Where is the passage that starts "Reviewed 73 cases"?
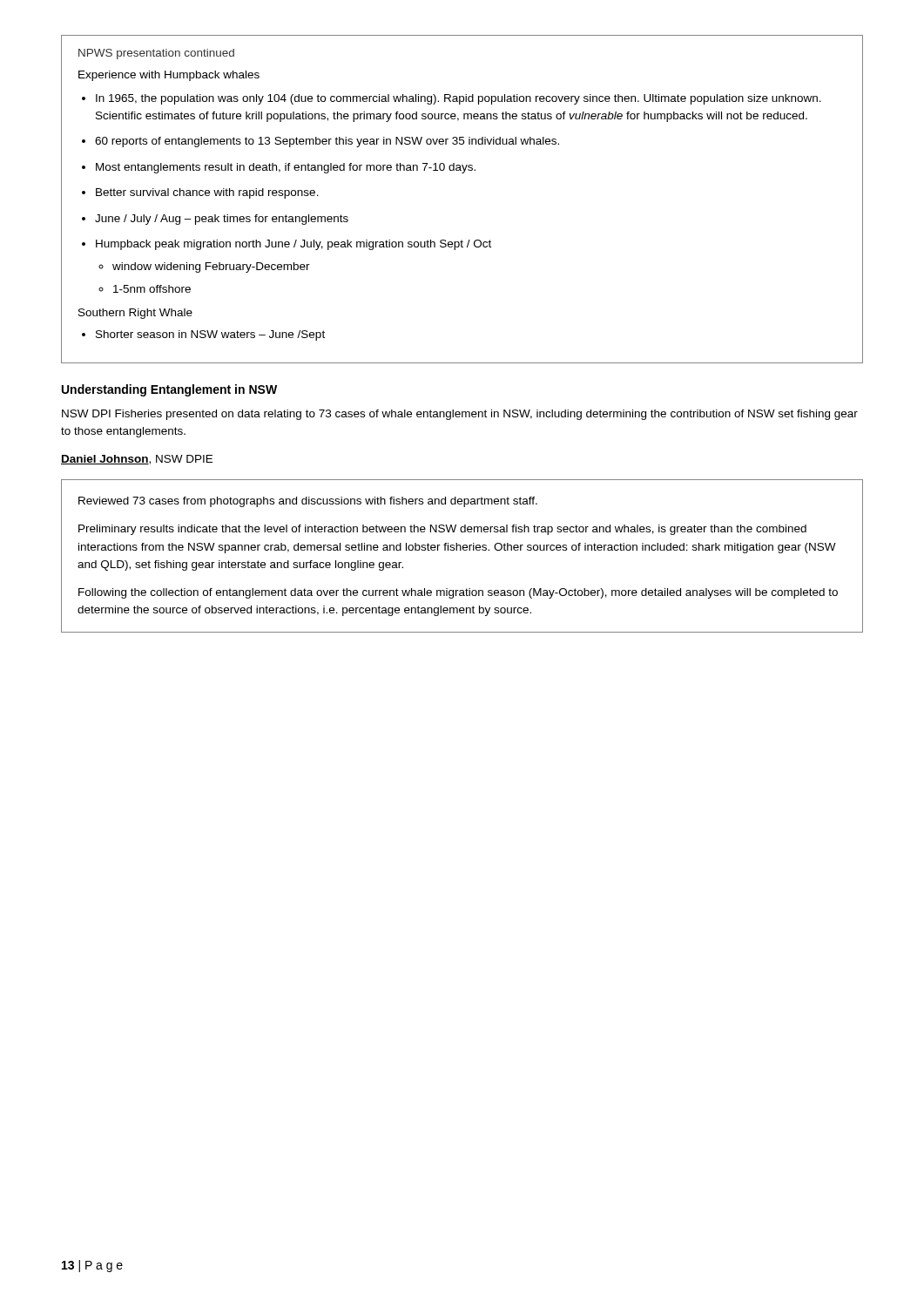The image size is (924, 1307). (308, 501)
